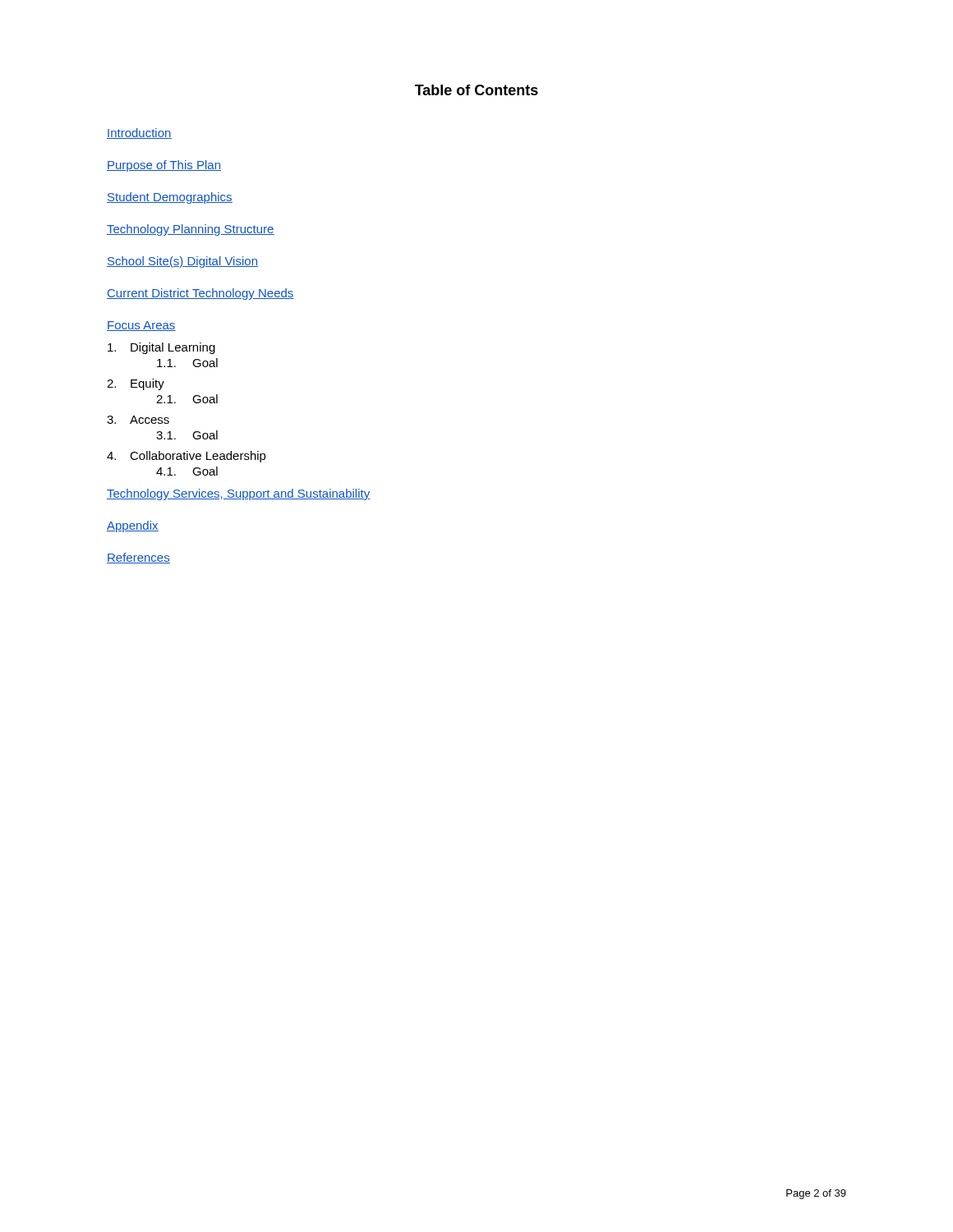Find the list item containing "Focus Areas"
Screen dimensions: 1232x953
(141, 325)
